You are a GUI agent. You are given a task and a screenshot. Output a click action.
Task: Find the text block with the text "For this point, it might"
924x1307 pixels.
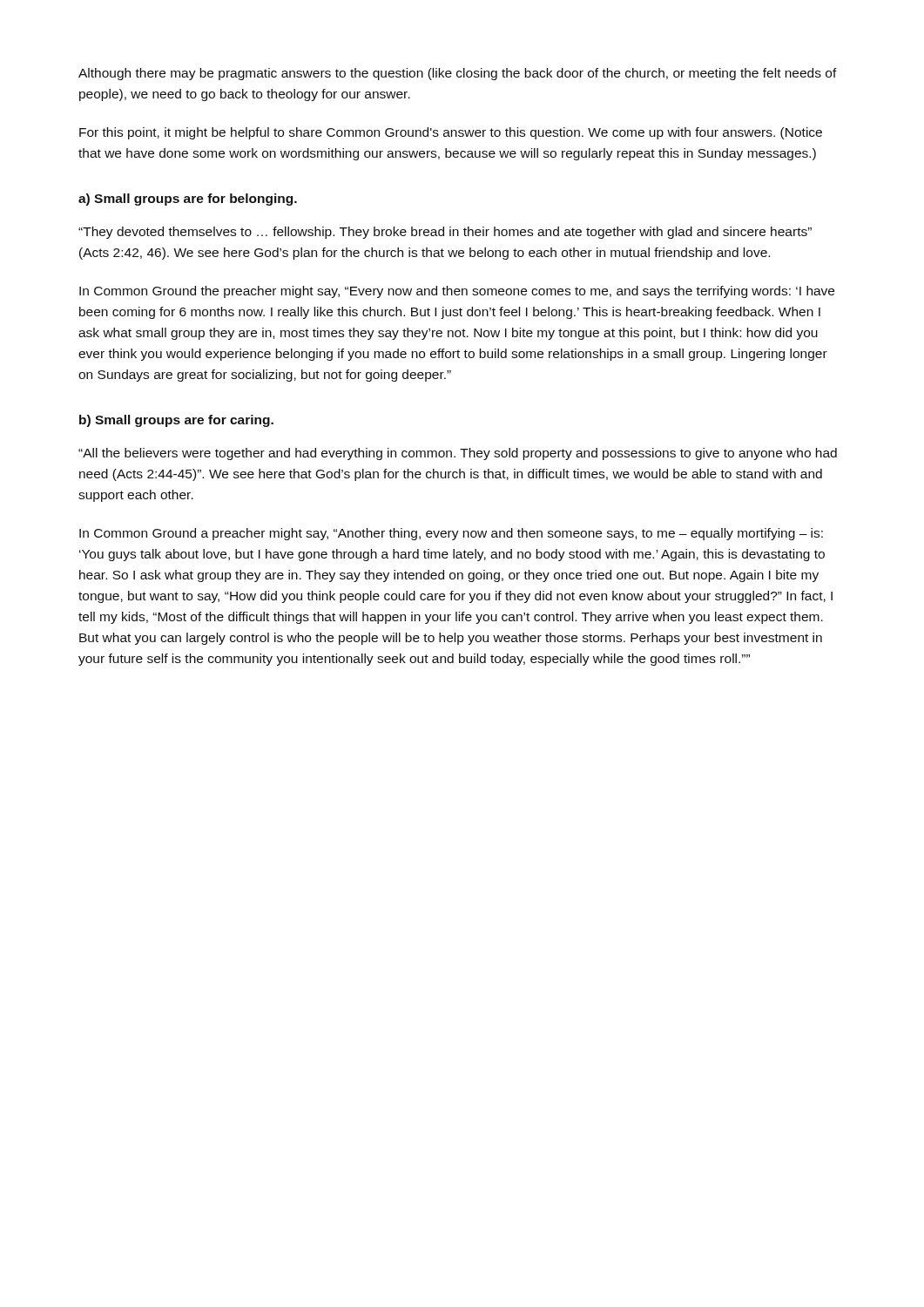(451, 143)
